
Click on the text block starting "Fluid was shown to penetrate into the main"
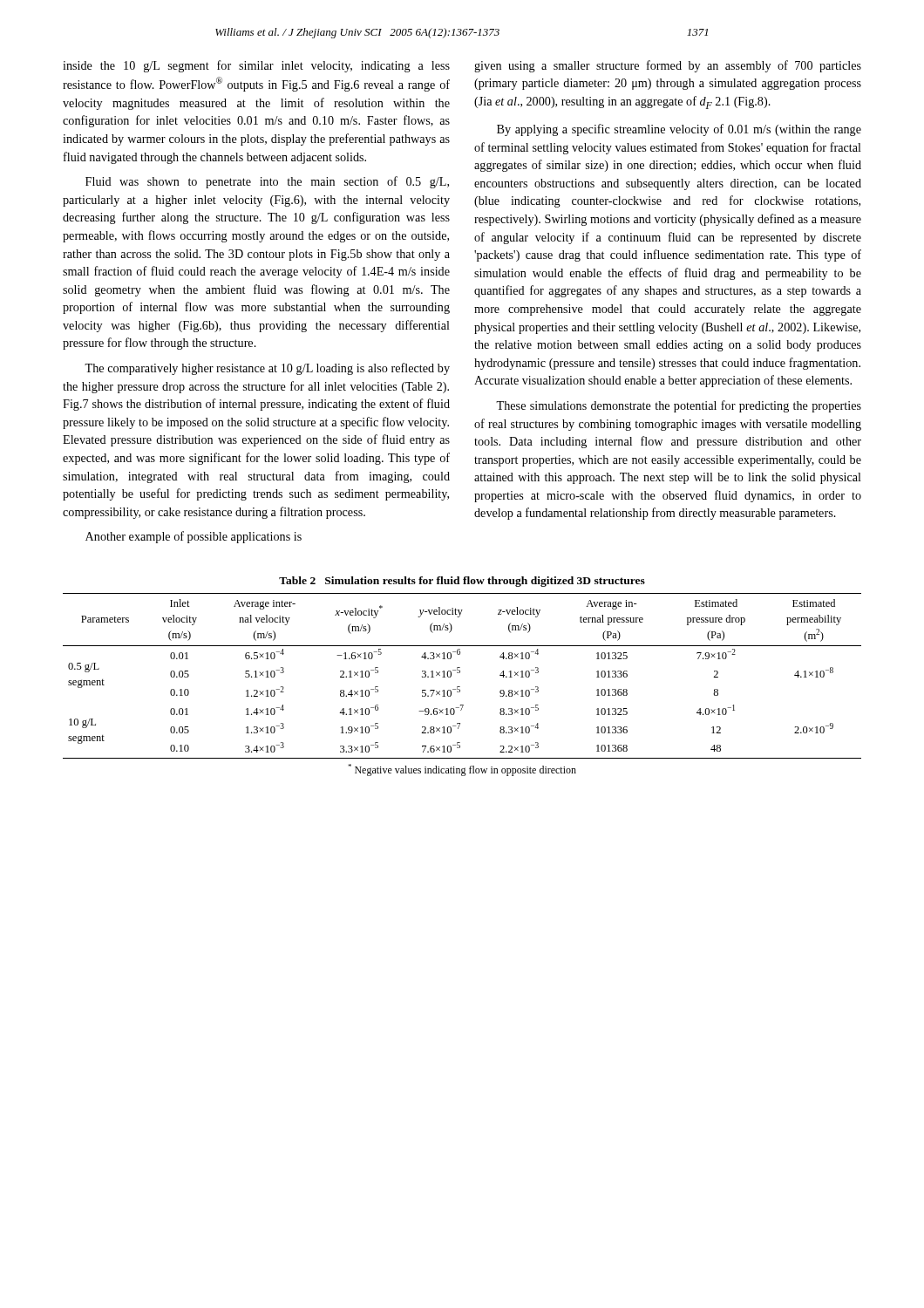pyautogui.click(x=256, y=263)
